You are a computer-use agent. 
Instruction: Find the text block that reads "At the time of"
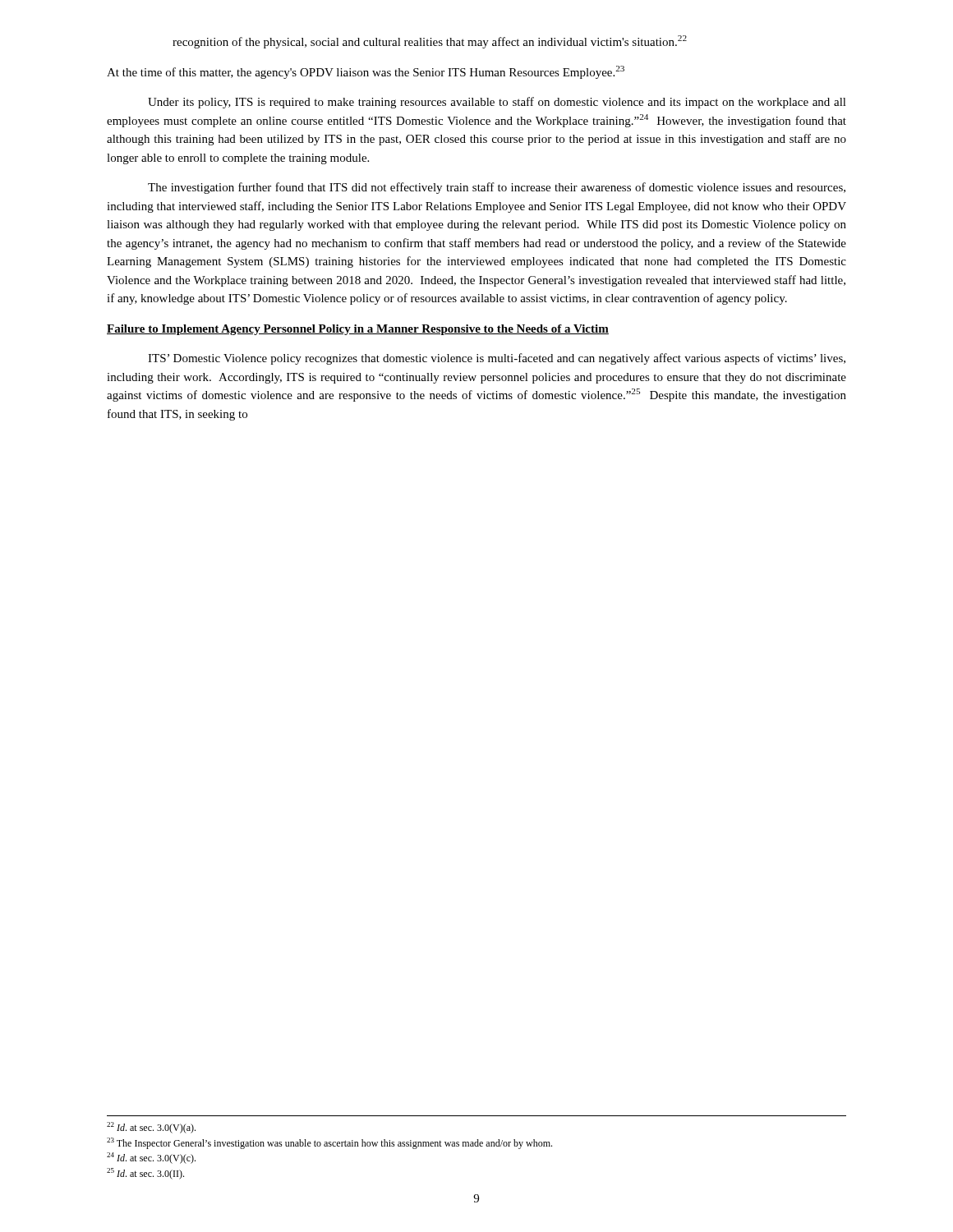click(366, 71)
